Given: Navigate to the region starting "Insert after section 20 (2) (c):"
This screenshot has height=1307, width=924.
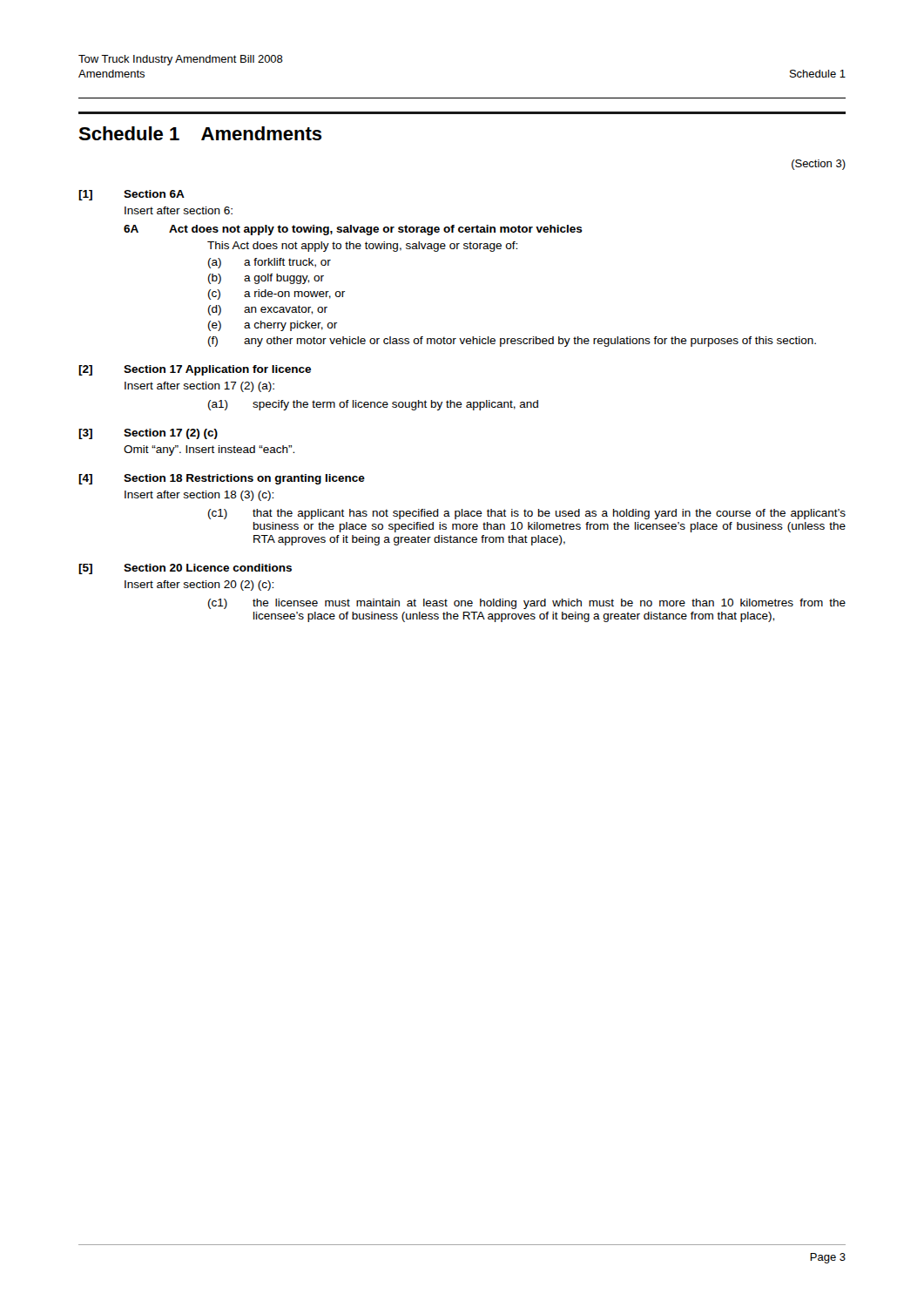Looking at the screenshot, I should 199,584.
